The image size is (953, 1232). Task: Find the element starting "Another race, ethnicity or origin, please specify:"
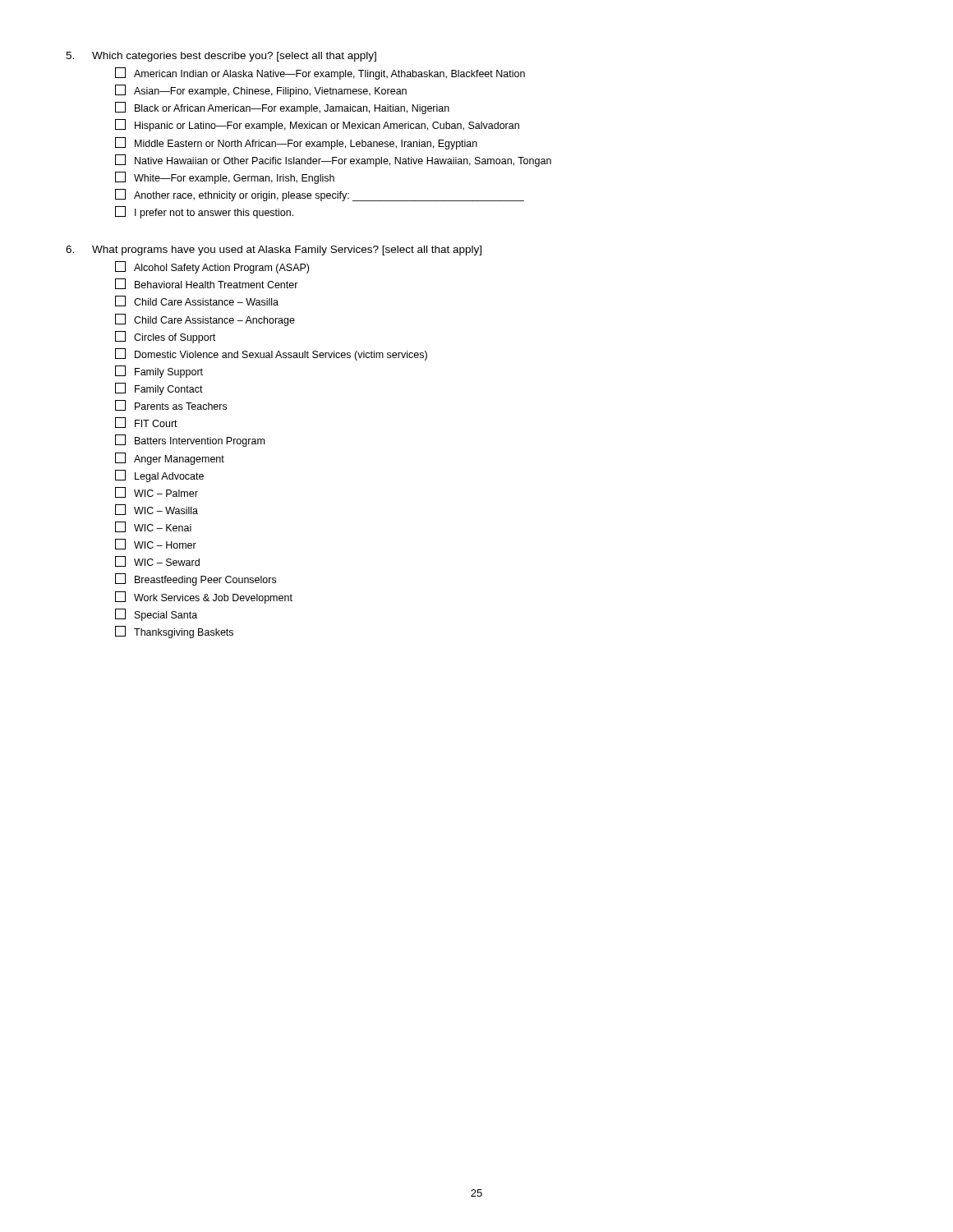319,195
